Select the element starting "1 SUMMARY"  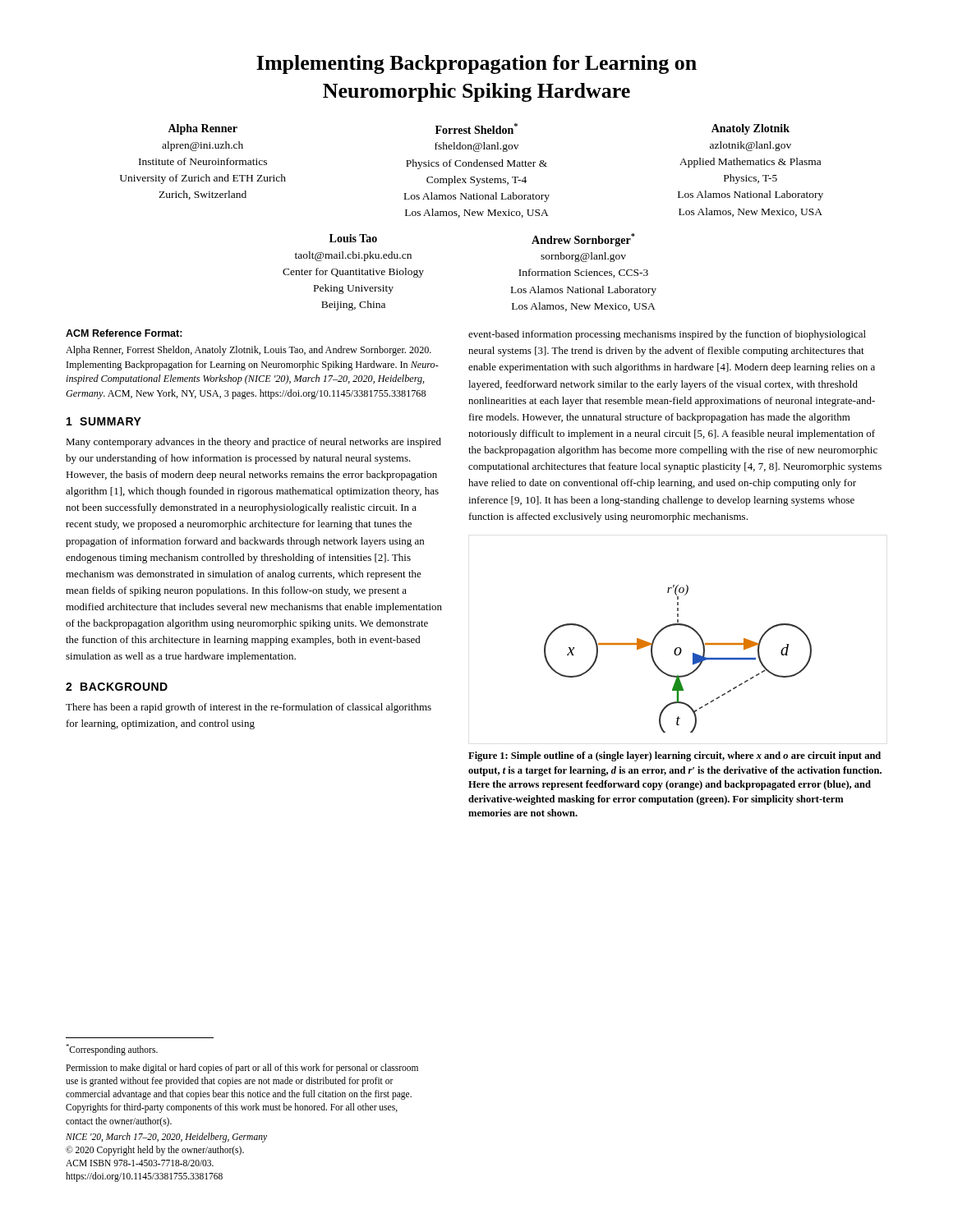click(104, 421)
